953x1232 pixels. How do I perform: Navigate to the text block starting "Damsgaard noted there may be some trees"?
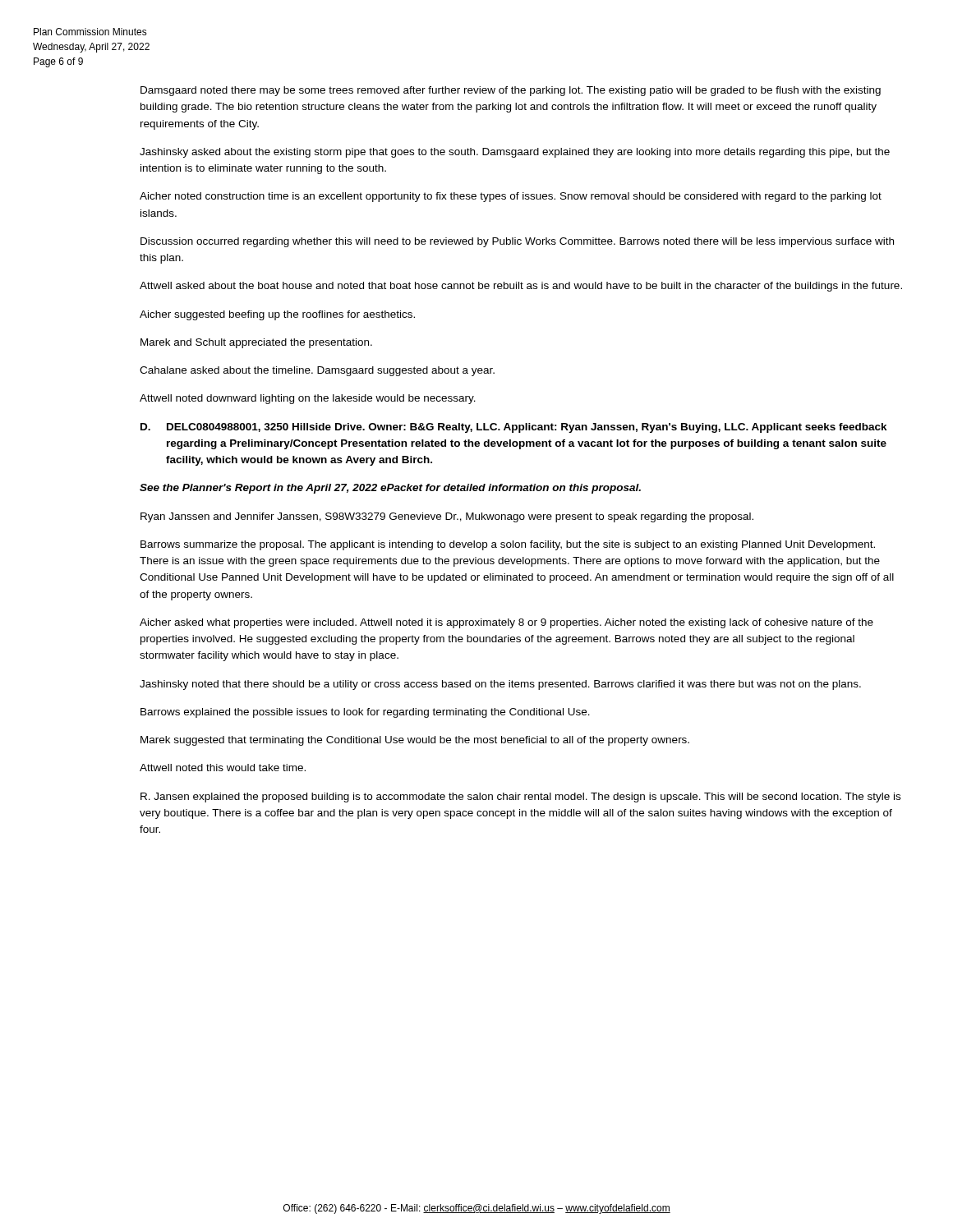510,107
